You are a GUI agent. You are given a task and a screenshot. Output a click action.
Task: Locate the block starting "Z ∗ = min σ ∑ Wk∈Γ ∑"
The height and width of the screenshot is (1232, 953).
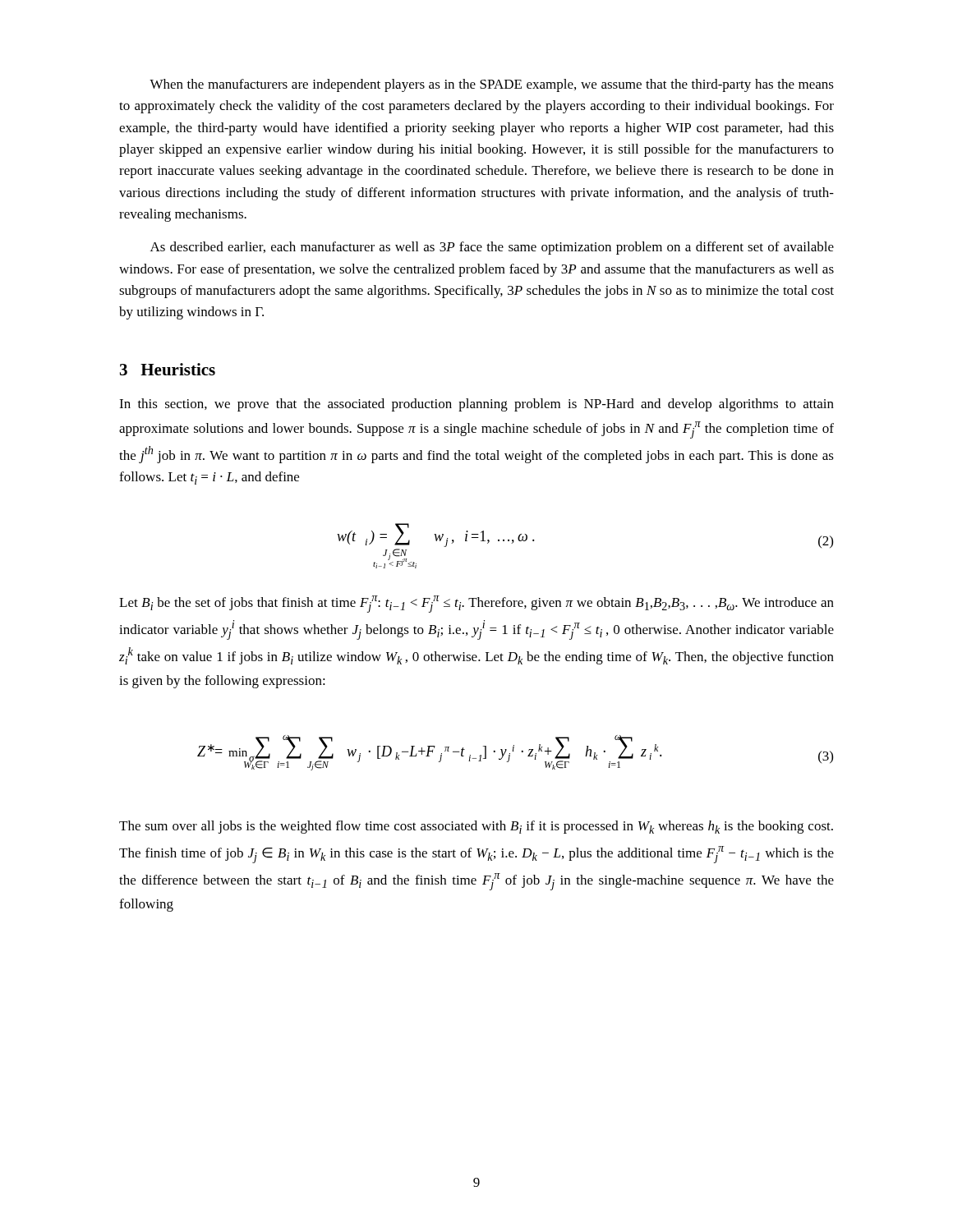click(x=476, y=756)
